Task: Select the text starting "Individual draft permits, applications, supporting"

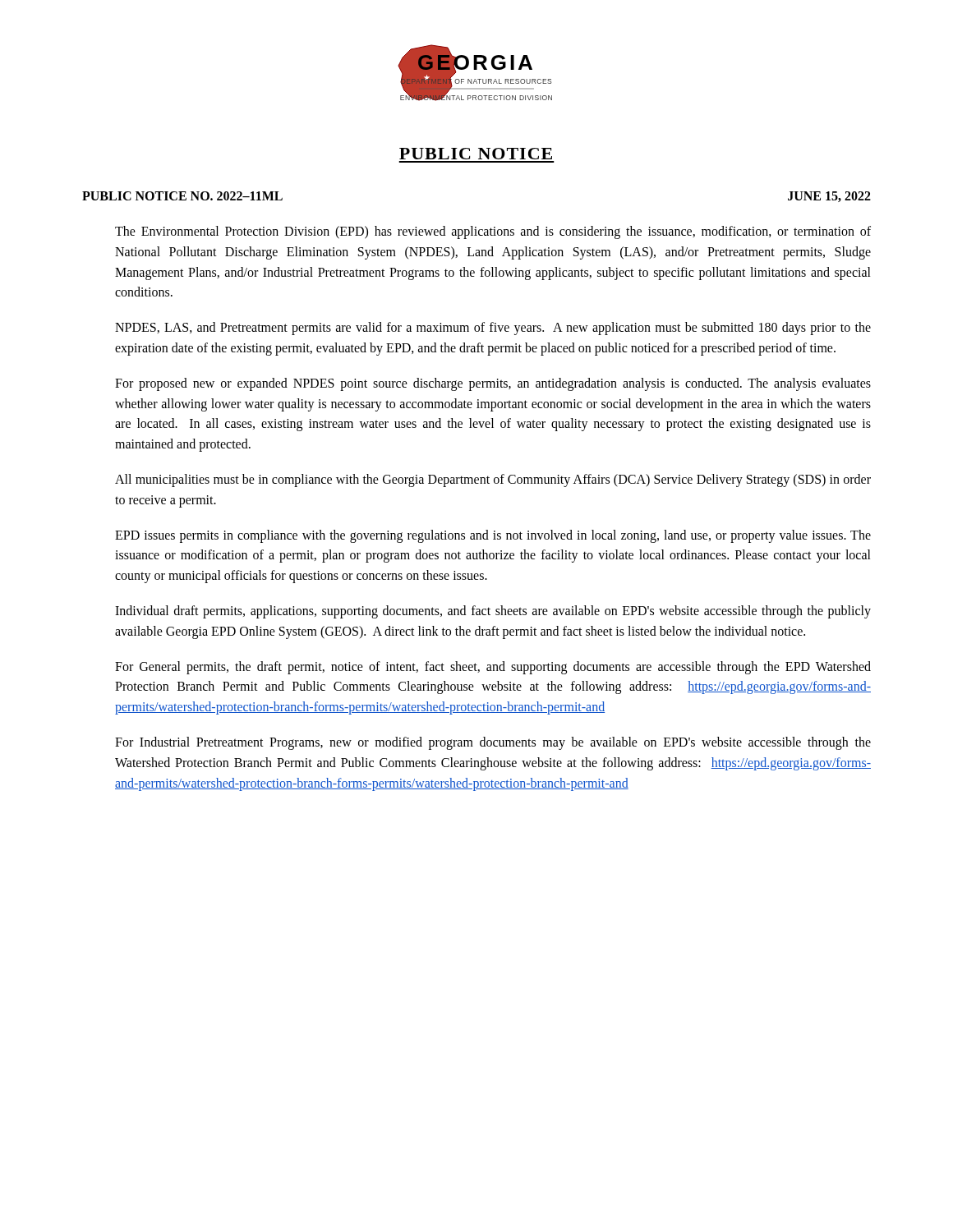Action: (493, 621)
